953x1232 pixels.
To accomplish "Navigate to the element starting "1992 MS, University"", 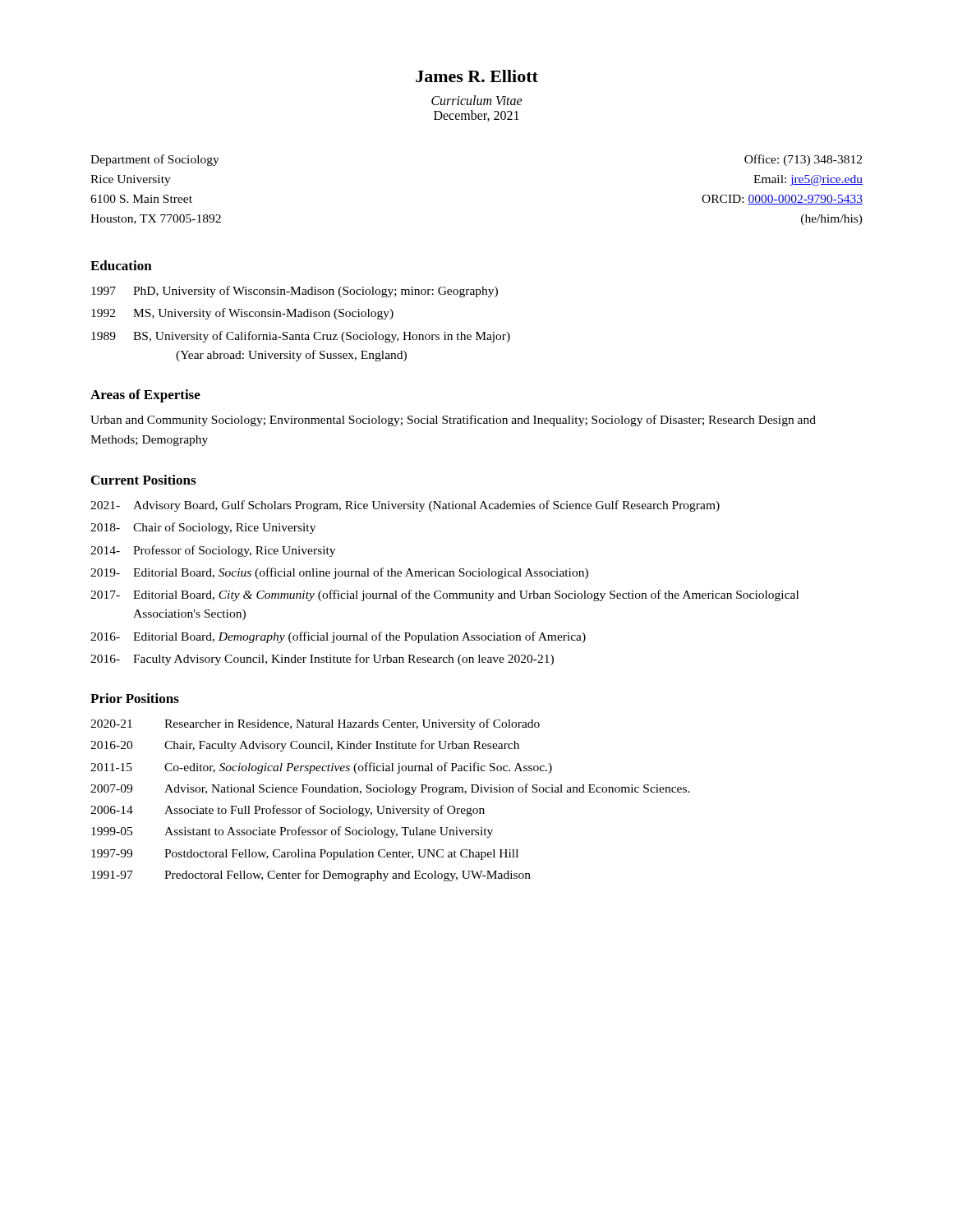I will 242,314.
